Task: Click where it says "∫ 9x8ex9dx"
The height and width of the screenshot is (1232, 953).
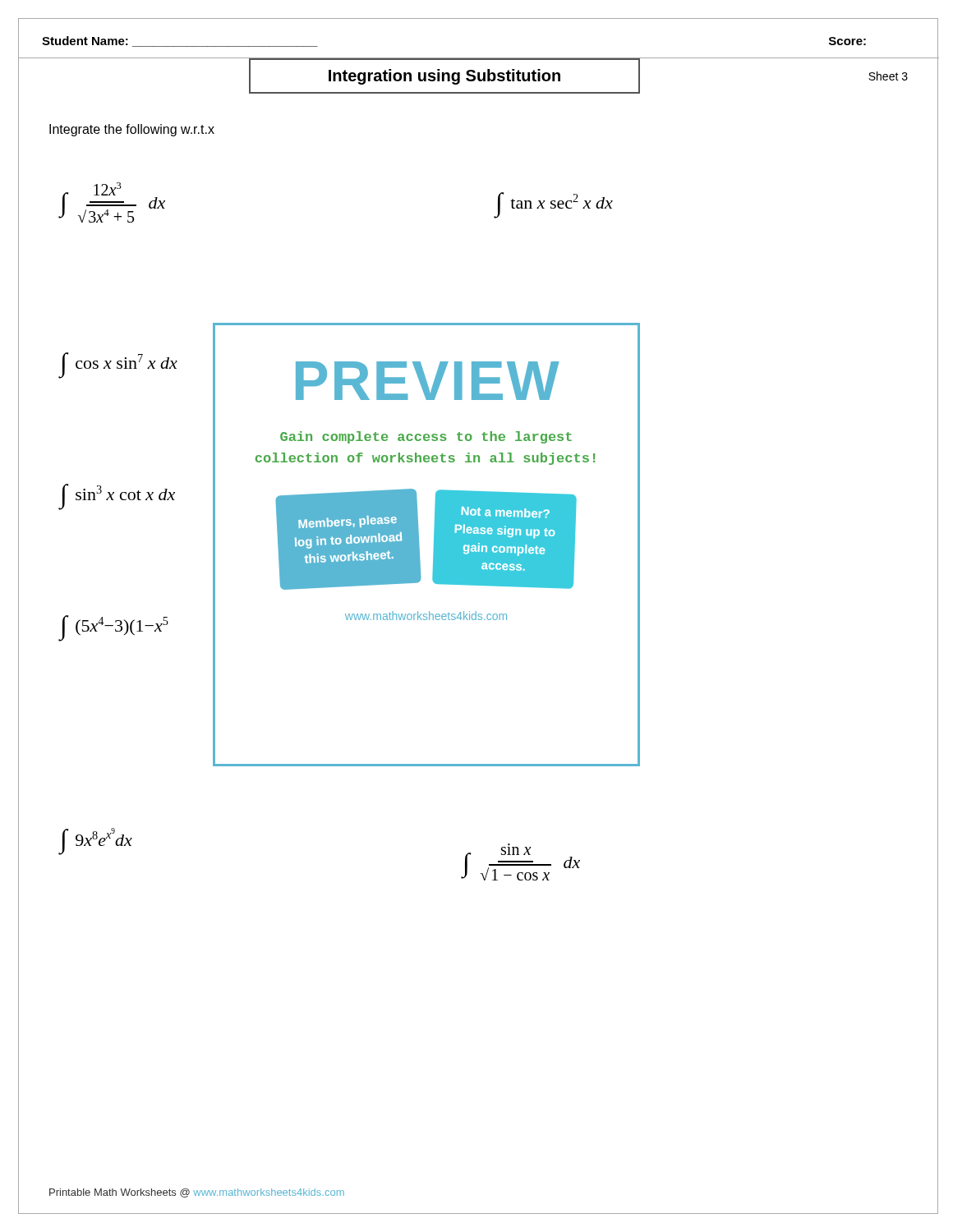Action: [x=96, y=839]
